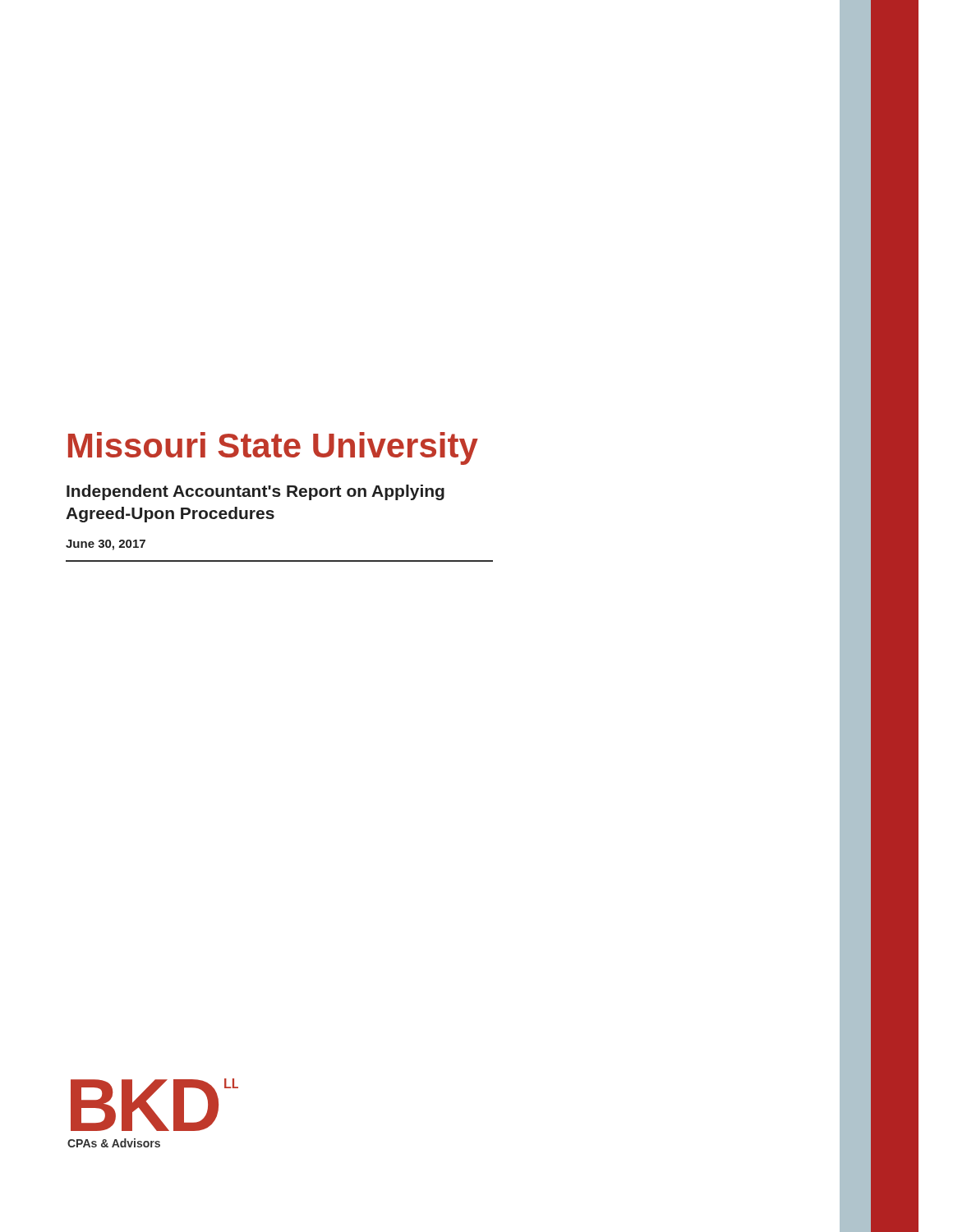Point to "June 30, 2017"

click(x=403, y=549)
